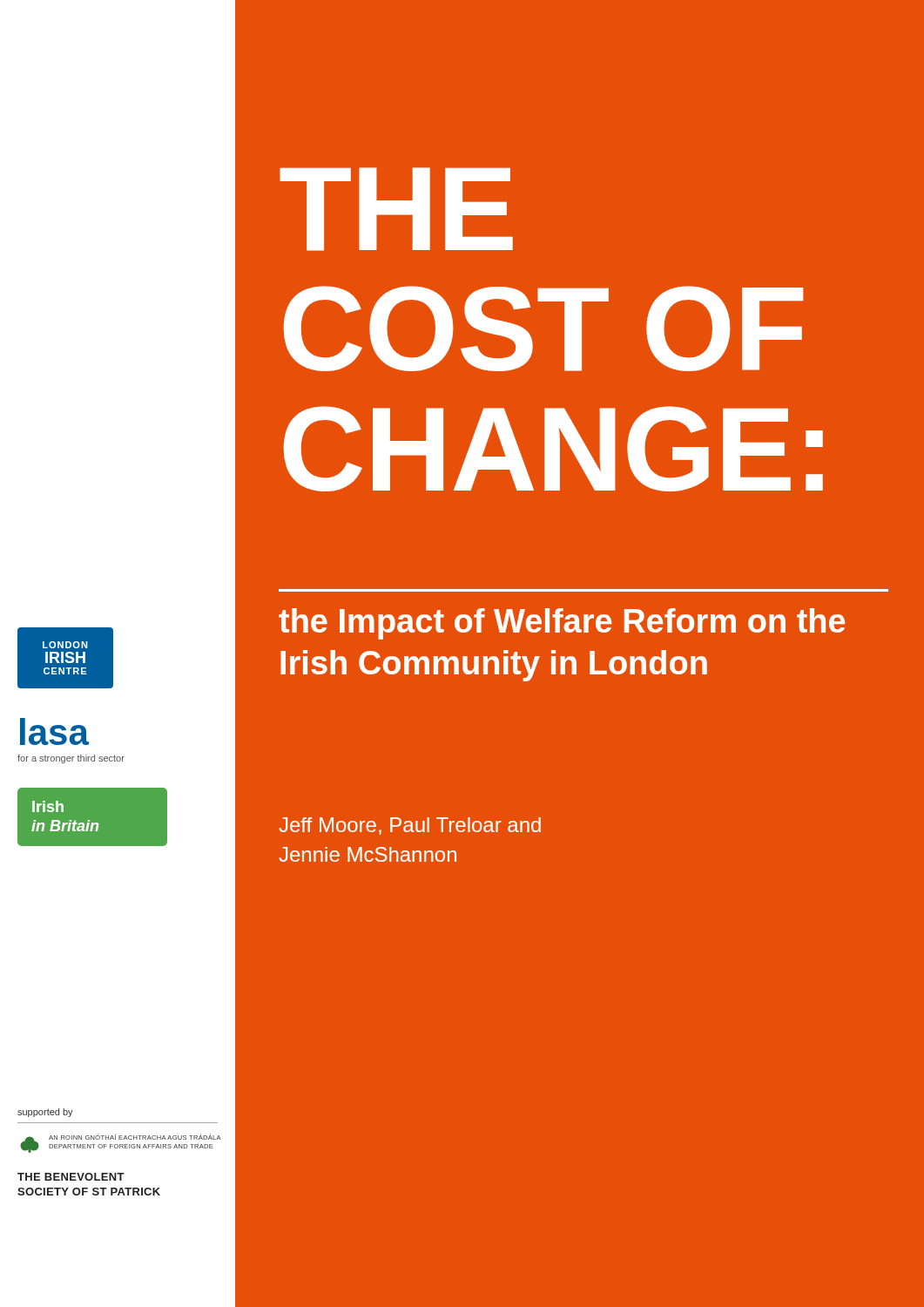Screen dimensions: 1307x924
Task: Select the region starting "THECOST OFCHANGE:"
Action: pos(556,328)
